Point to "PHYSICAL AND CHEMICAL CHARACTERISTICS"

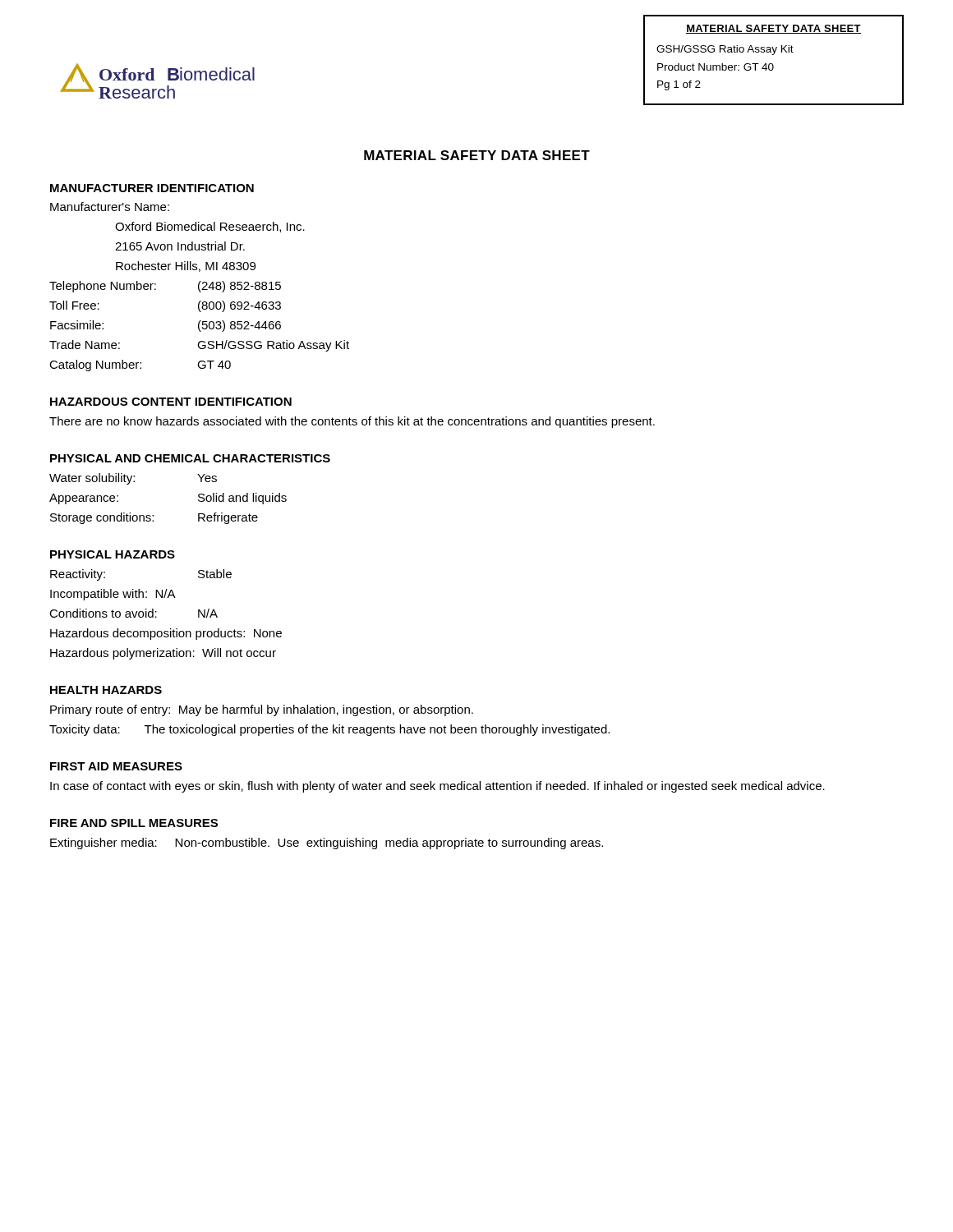pos(190,458)
